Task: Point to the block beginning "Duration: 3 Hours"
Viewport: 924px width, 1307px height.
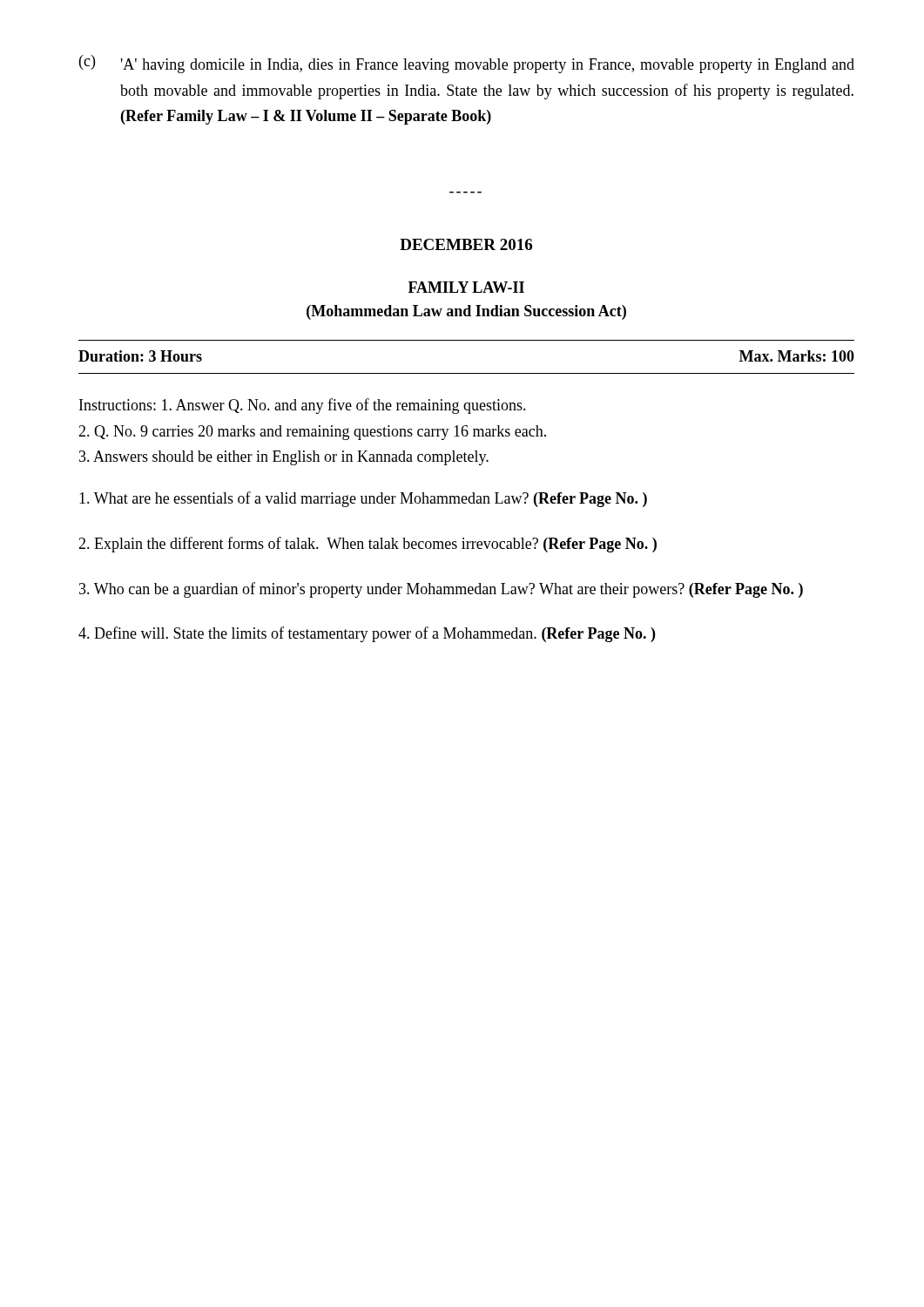Action: (x=142, y=356)
